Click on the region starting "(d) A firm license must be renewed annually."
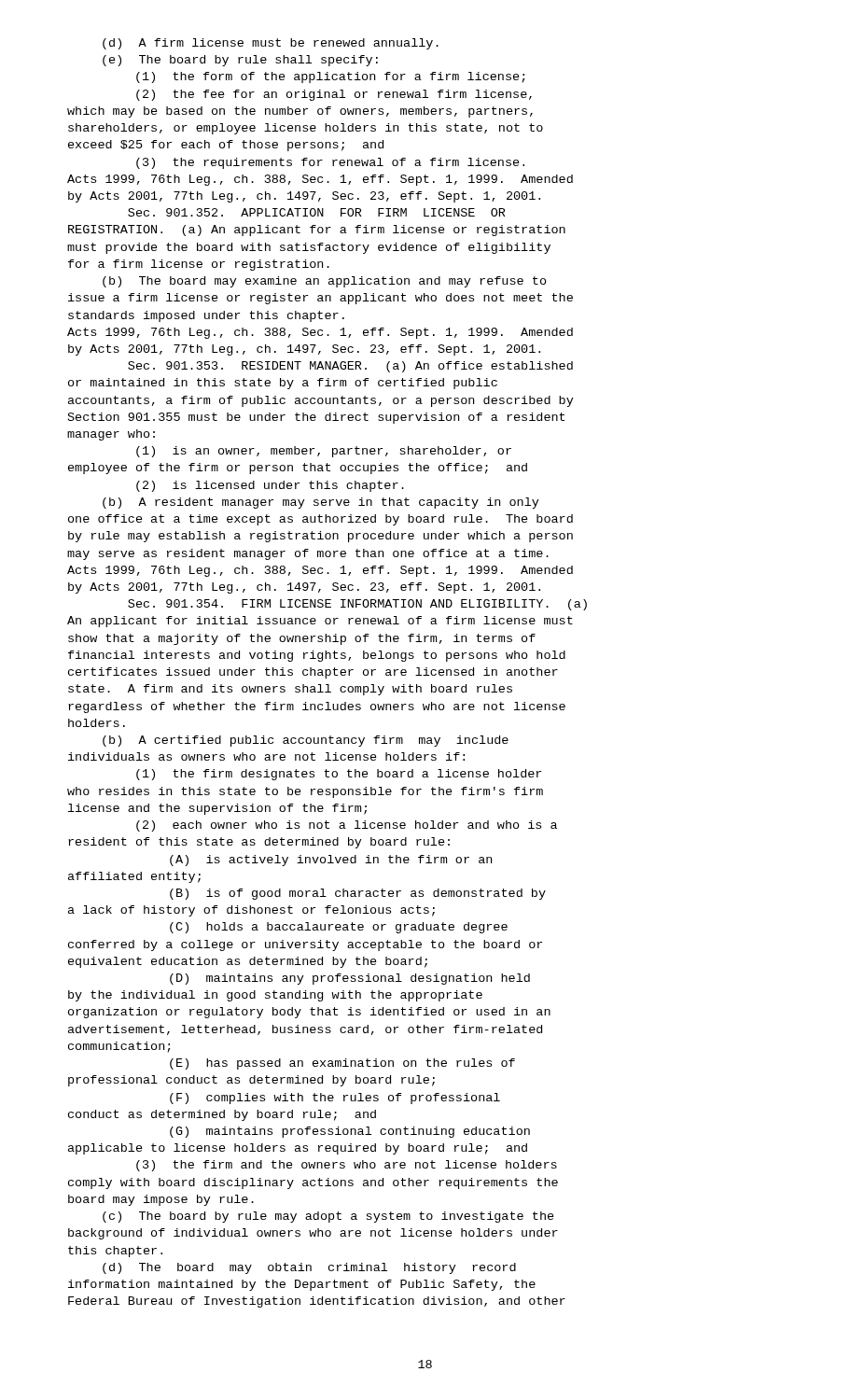This screenshot has height=1400, width=850. [442, 44]
